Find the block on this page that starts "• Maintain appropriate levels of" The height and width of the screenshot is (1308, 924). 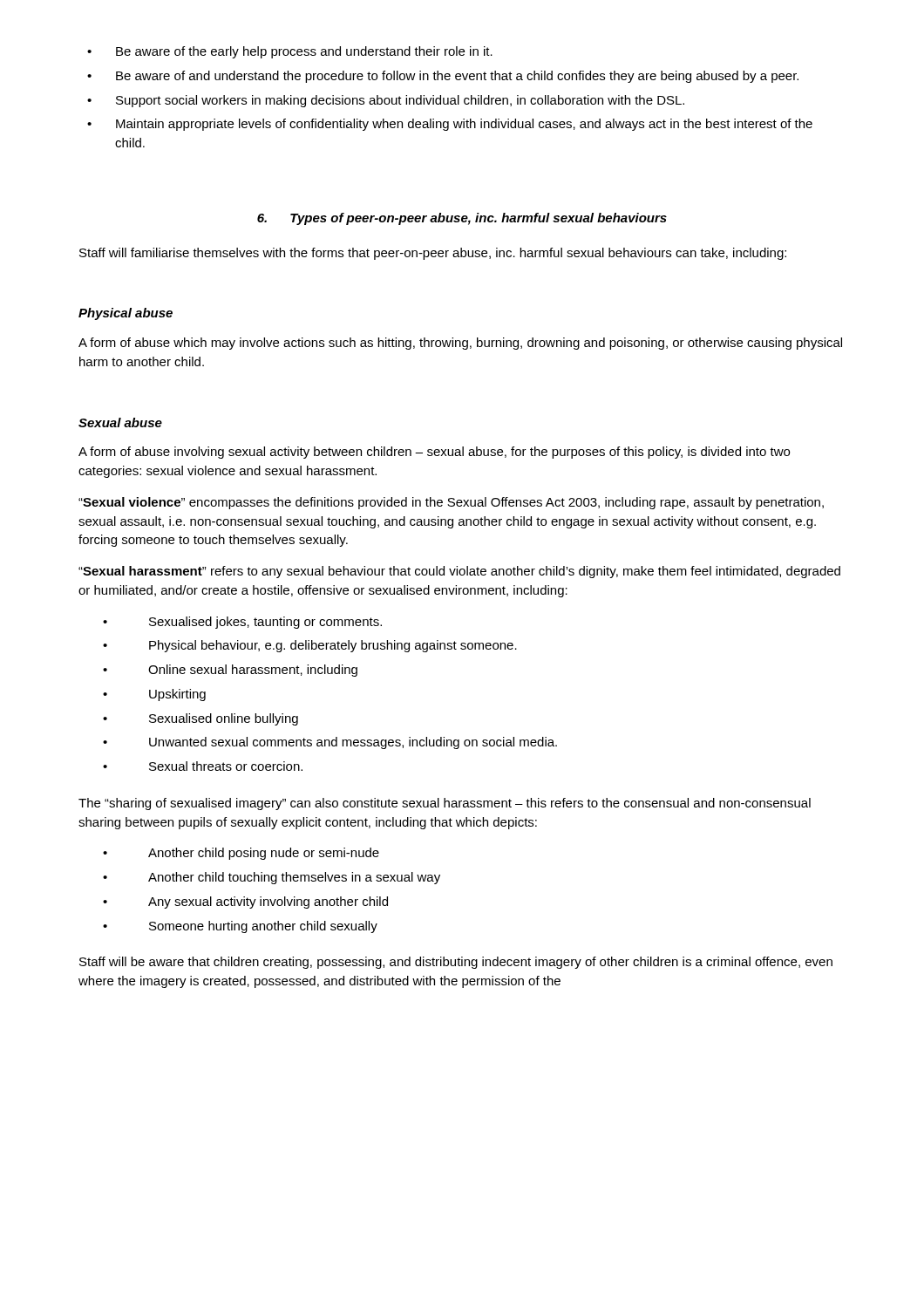click(462, 133)
